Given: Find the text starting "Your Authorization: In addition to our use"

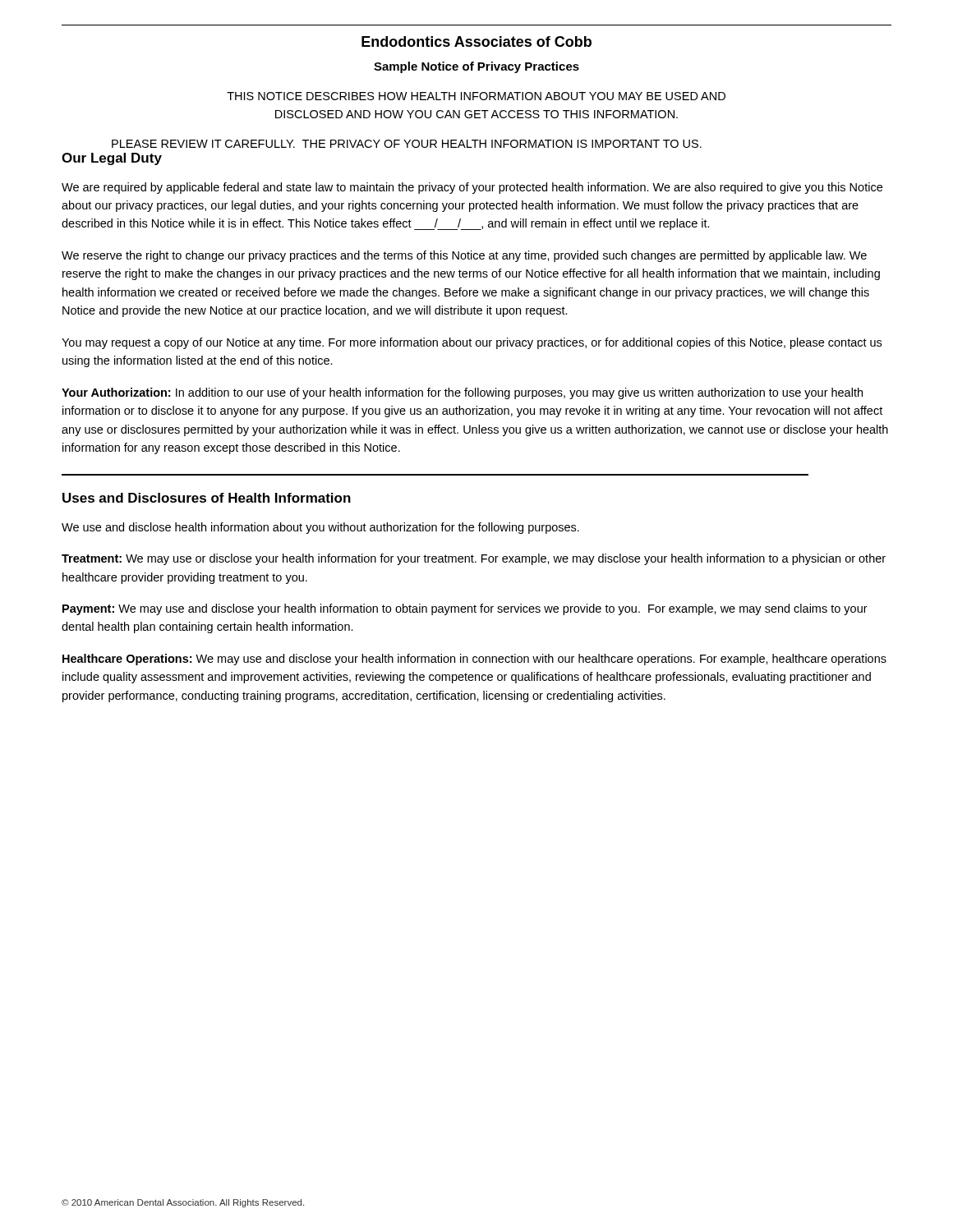Looking at the screenshot, I should (475, 420).
